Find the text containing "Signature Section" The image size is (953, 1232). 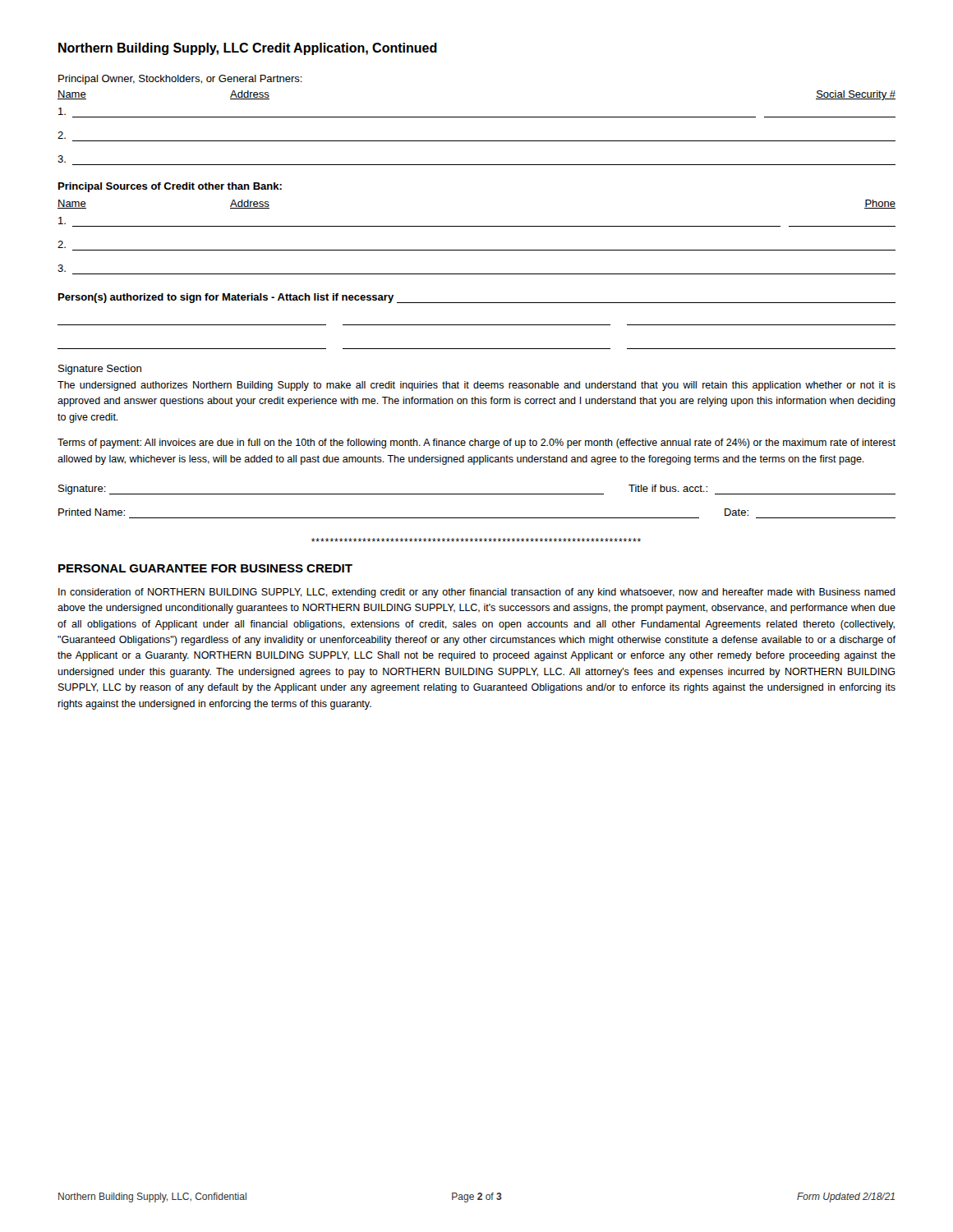[x=100, y=368]
